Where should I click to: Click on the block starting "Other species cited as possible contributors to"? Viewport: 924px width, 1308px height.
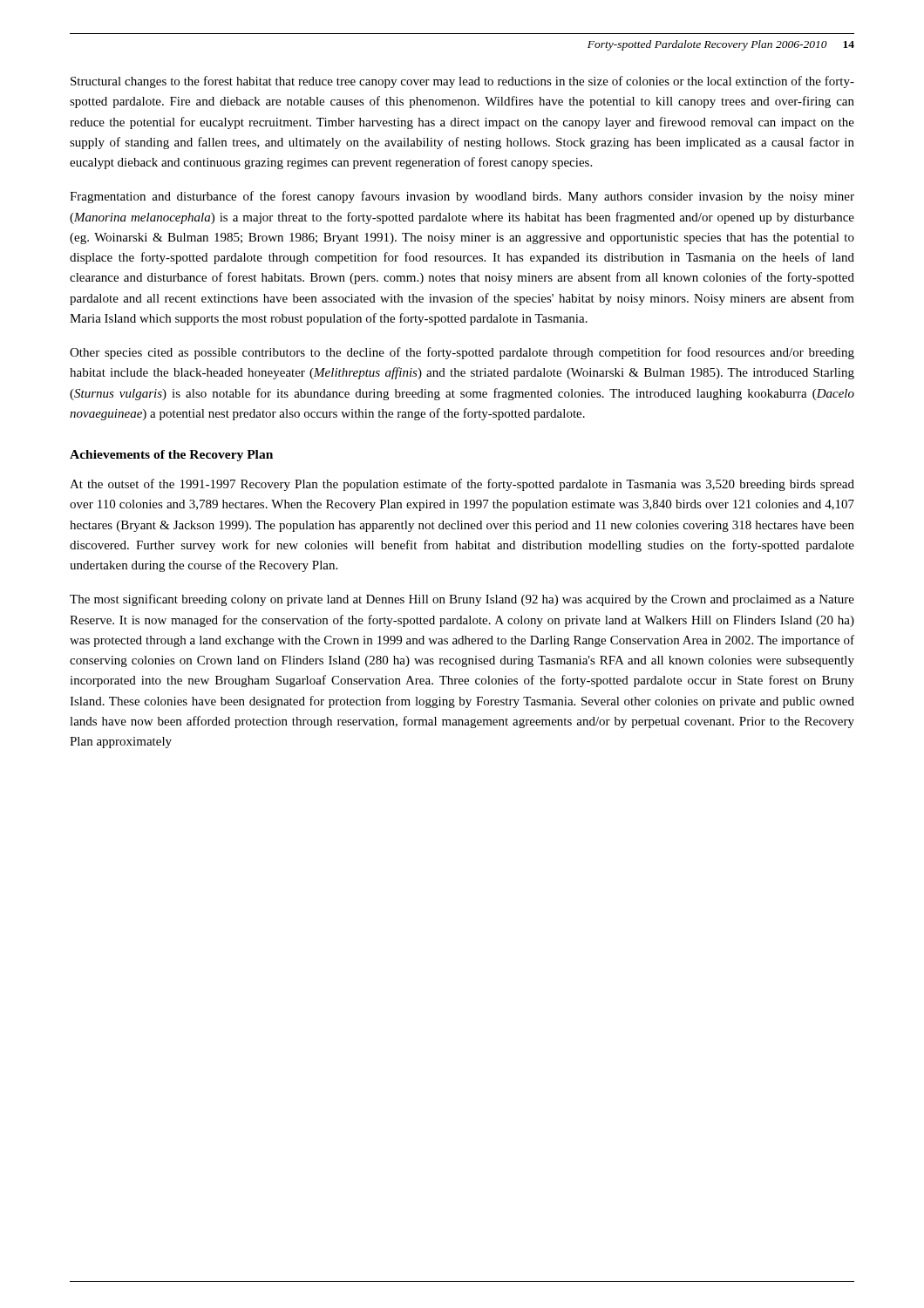(x=462, y=383)
